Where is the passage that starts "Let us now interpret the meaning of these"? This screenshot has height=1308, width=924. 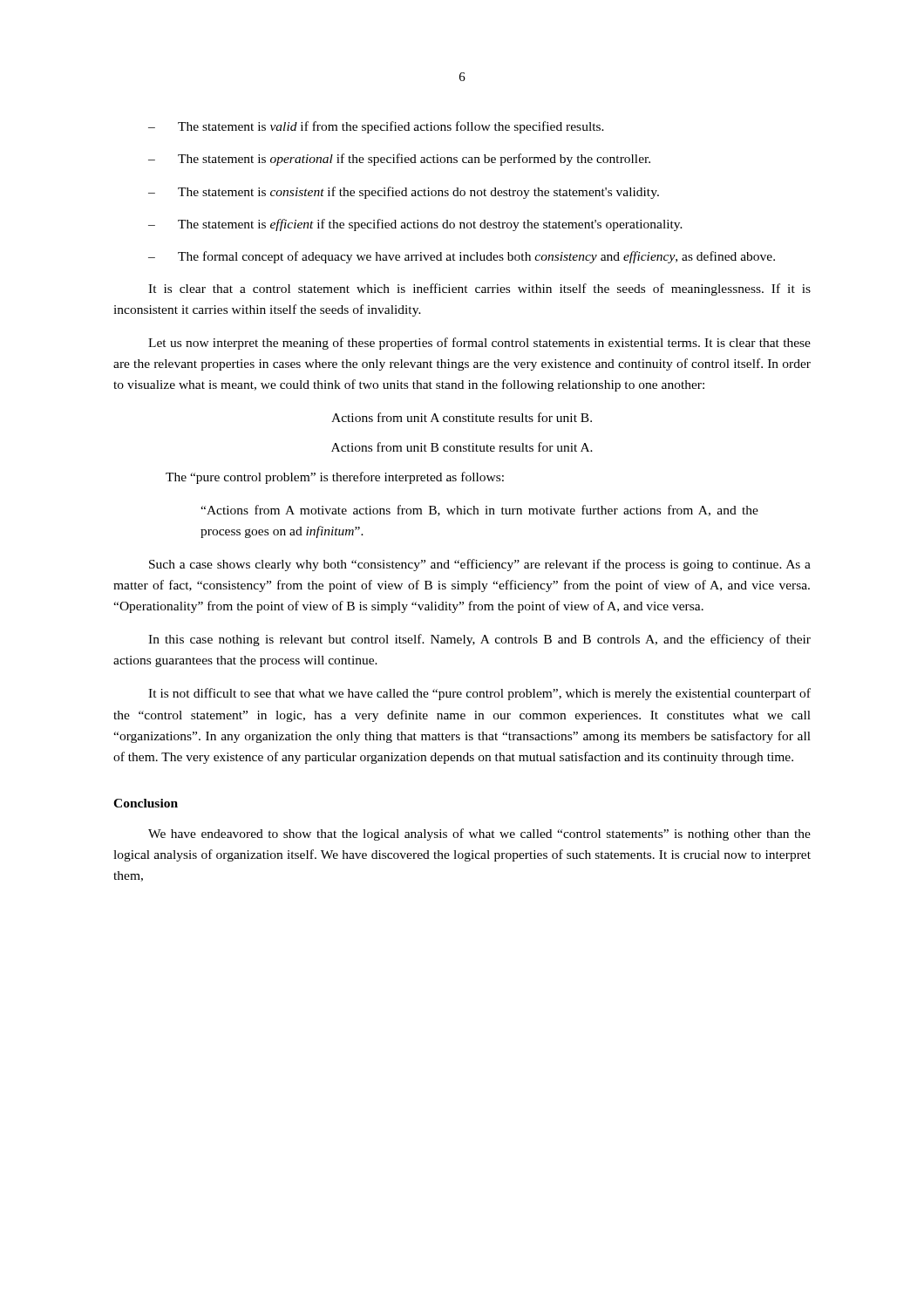click(462, 363)
